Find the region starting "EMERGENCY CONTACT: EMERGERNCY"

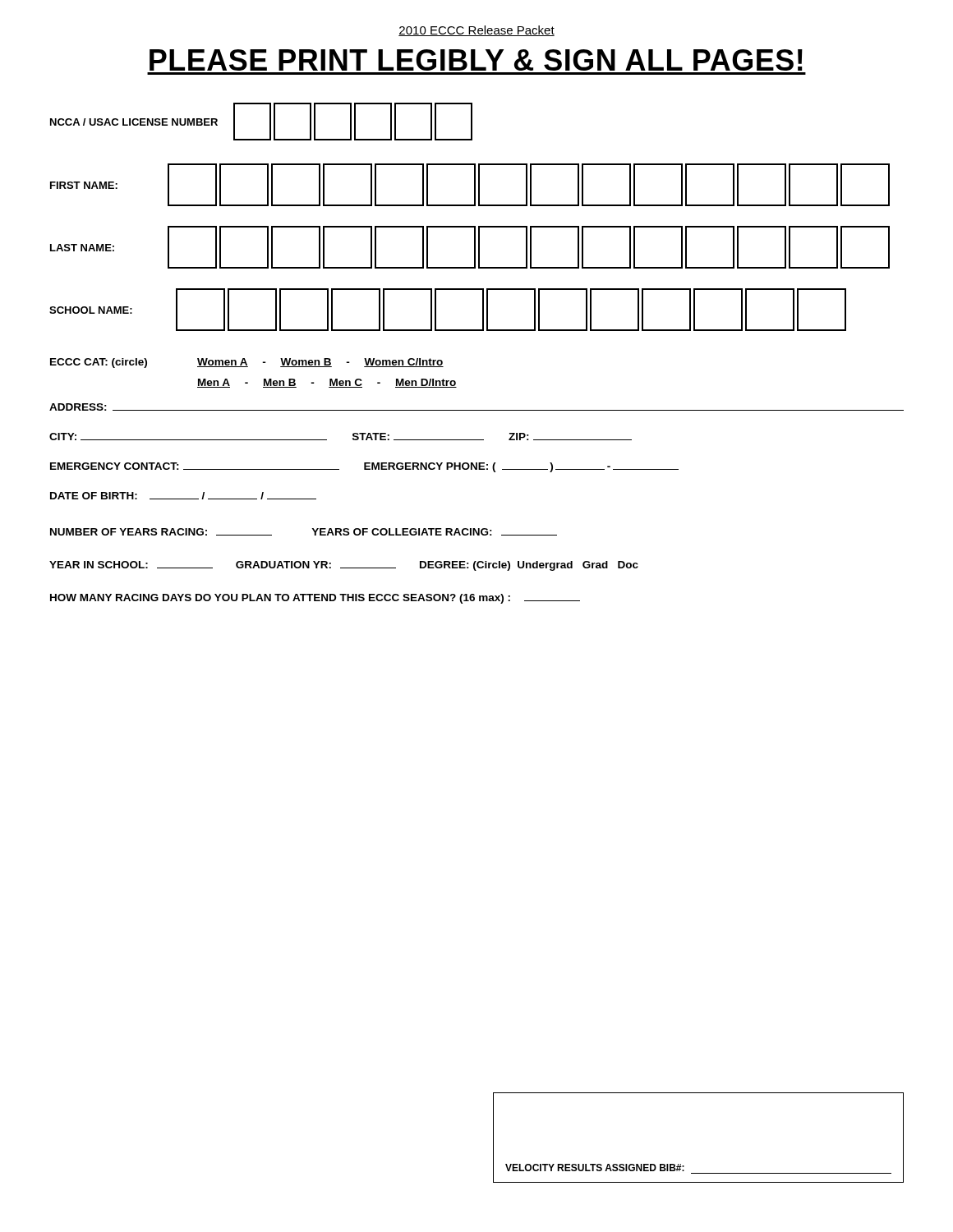(x=364, y=464)
